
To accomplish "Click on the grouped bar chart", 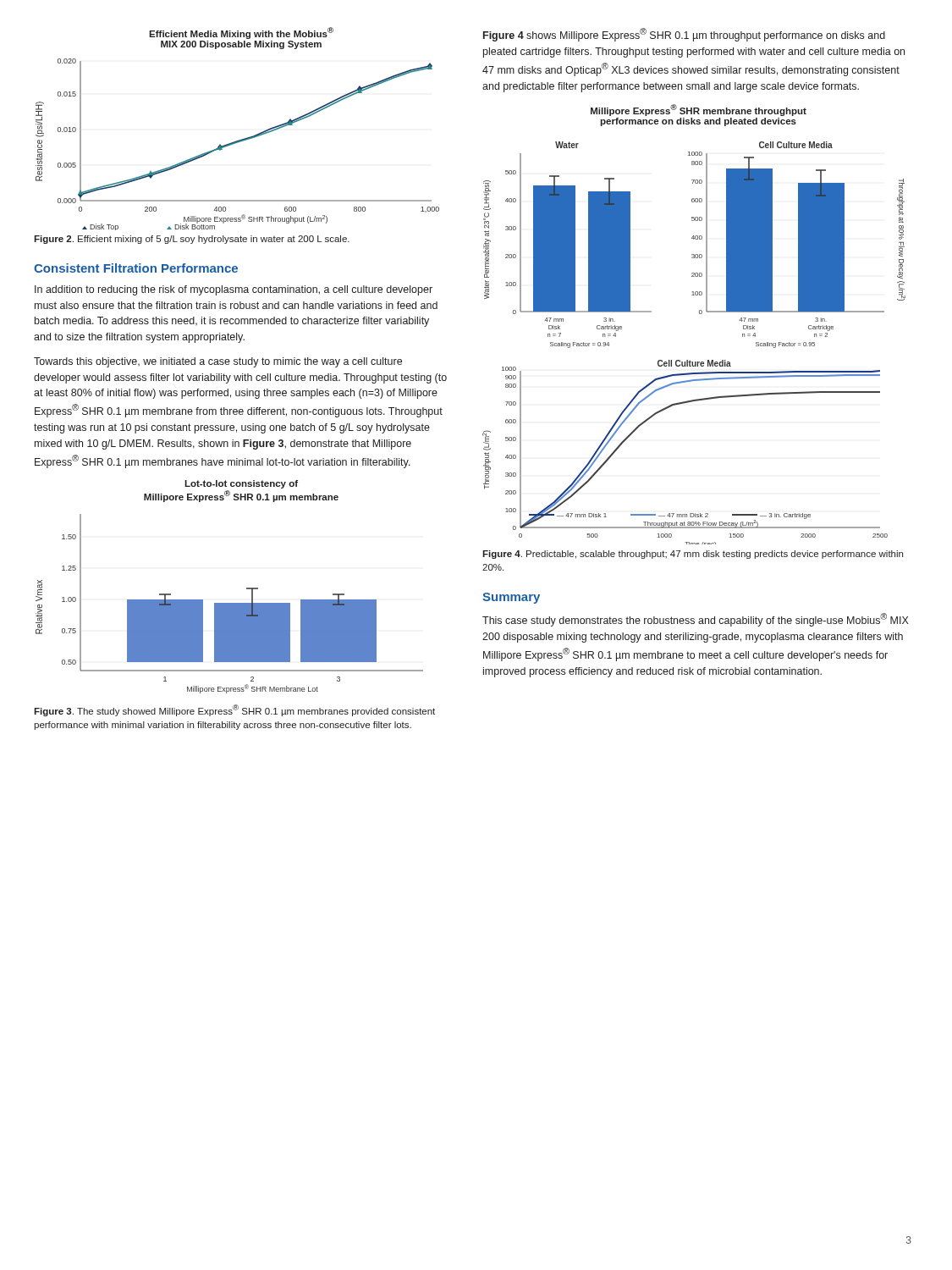I will point(698,324).
